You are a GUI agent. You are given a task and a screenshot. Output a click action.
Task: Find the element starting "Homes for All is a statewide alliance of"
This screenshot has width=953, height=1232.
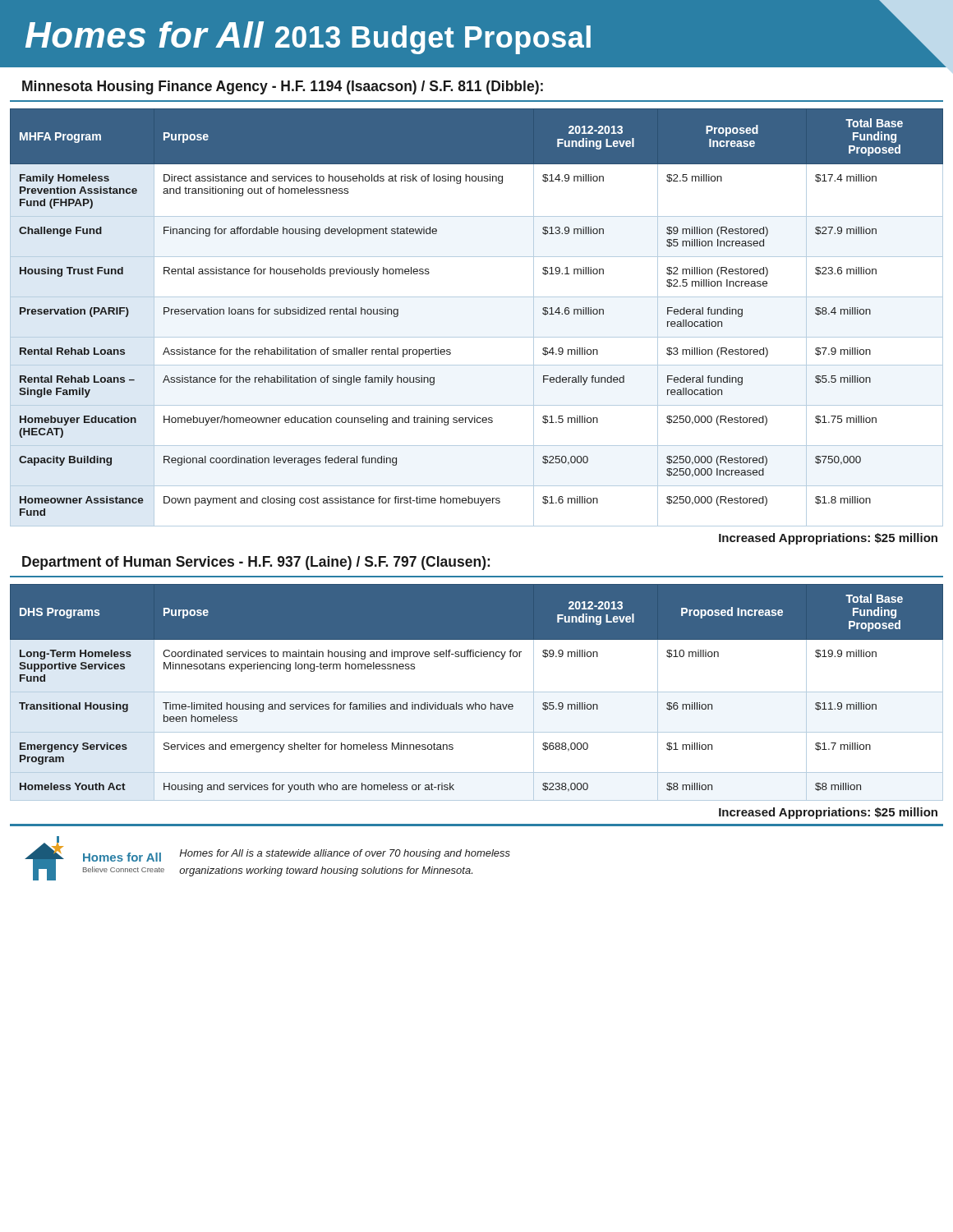pos(345,862)
